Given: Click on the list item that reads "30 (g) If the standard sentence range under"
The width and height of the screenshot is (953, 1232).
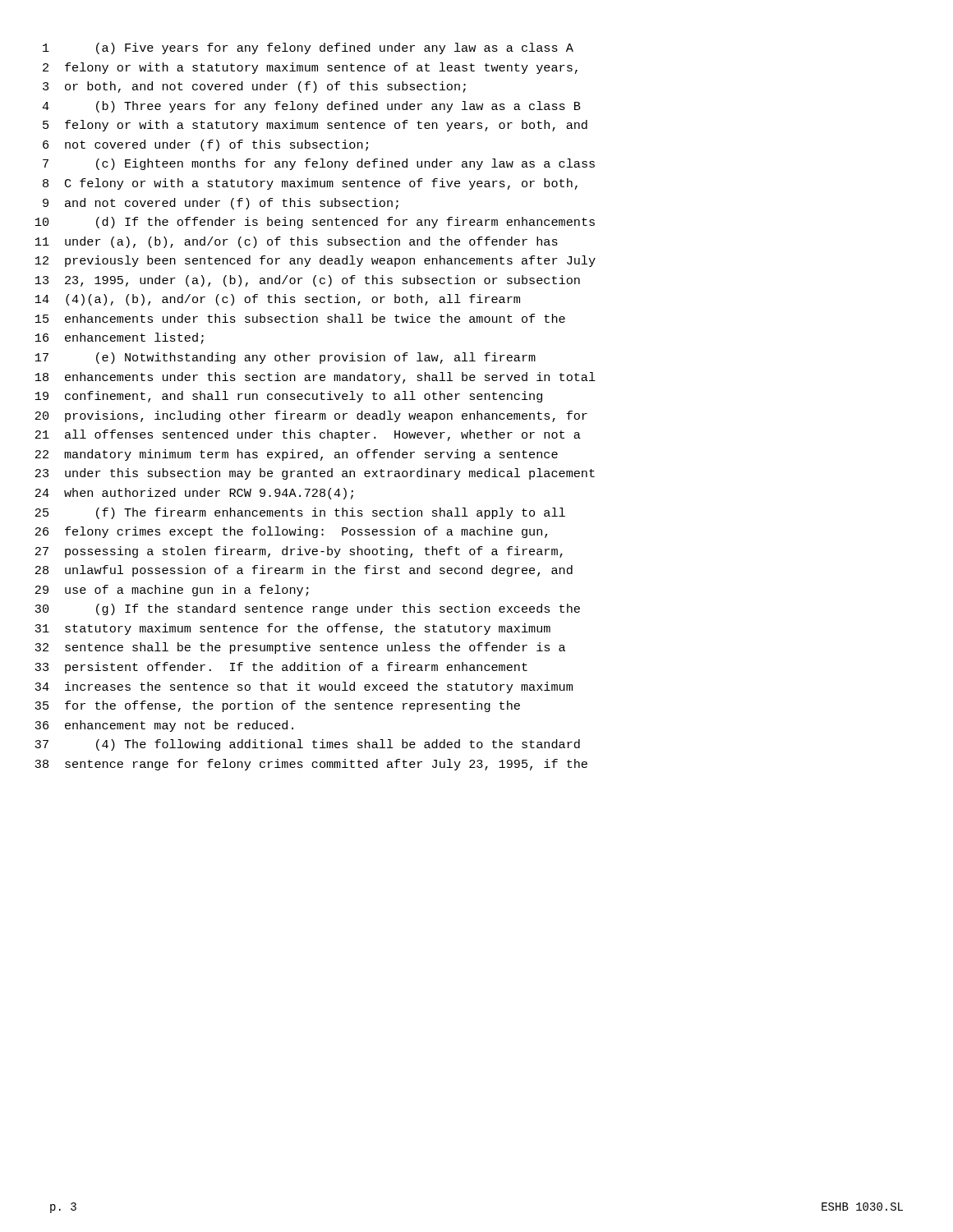Looking at the screenshot, I should tap(444, 668).
